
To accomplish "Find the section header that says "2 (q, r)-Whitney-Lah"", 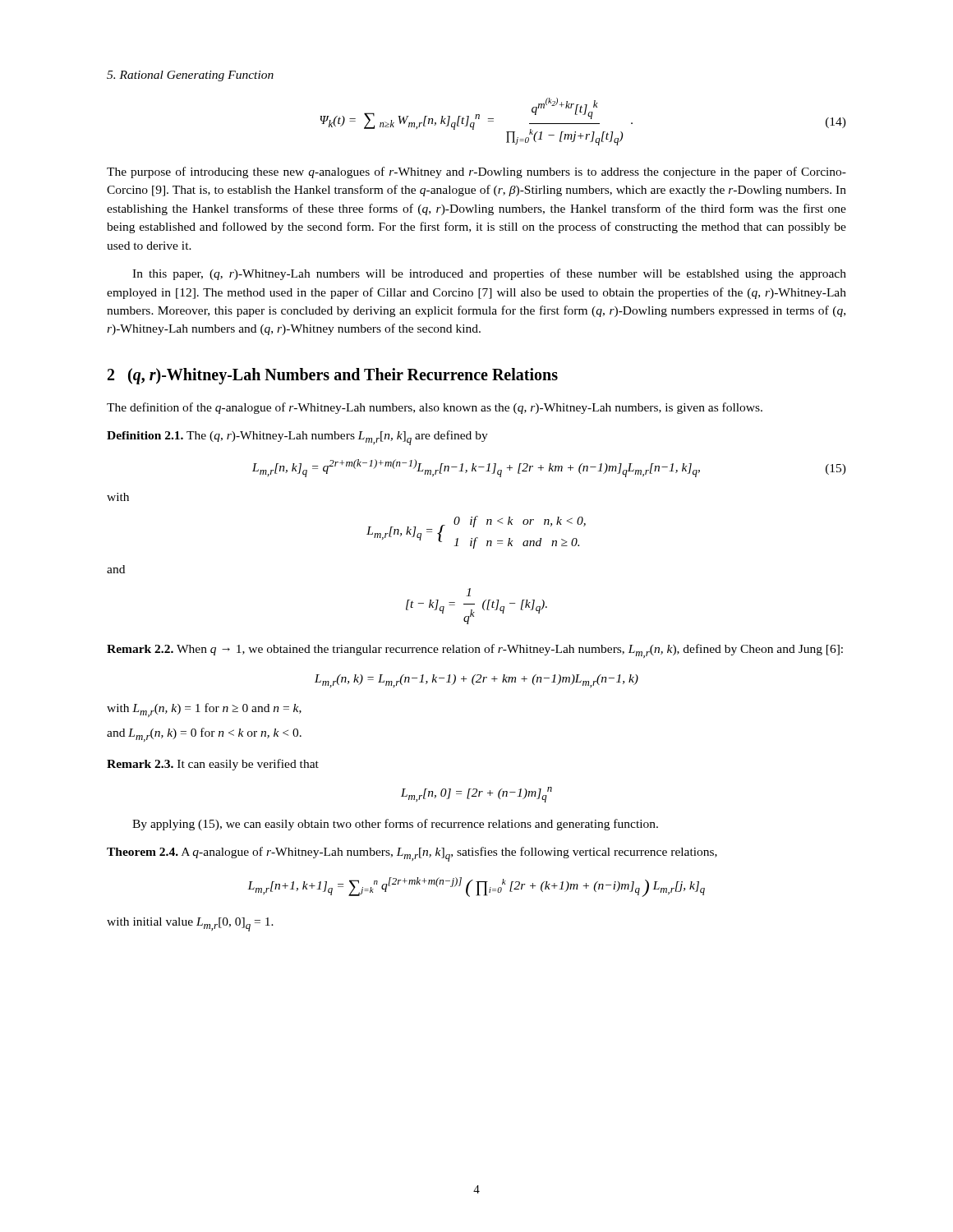I will (476, 375).
